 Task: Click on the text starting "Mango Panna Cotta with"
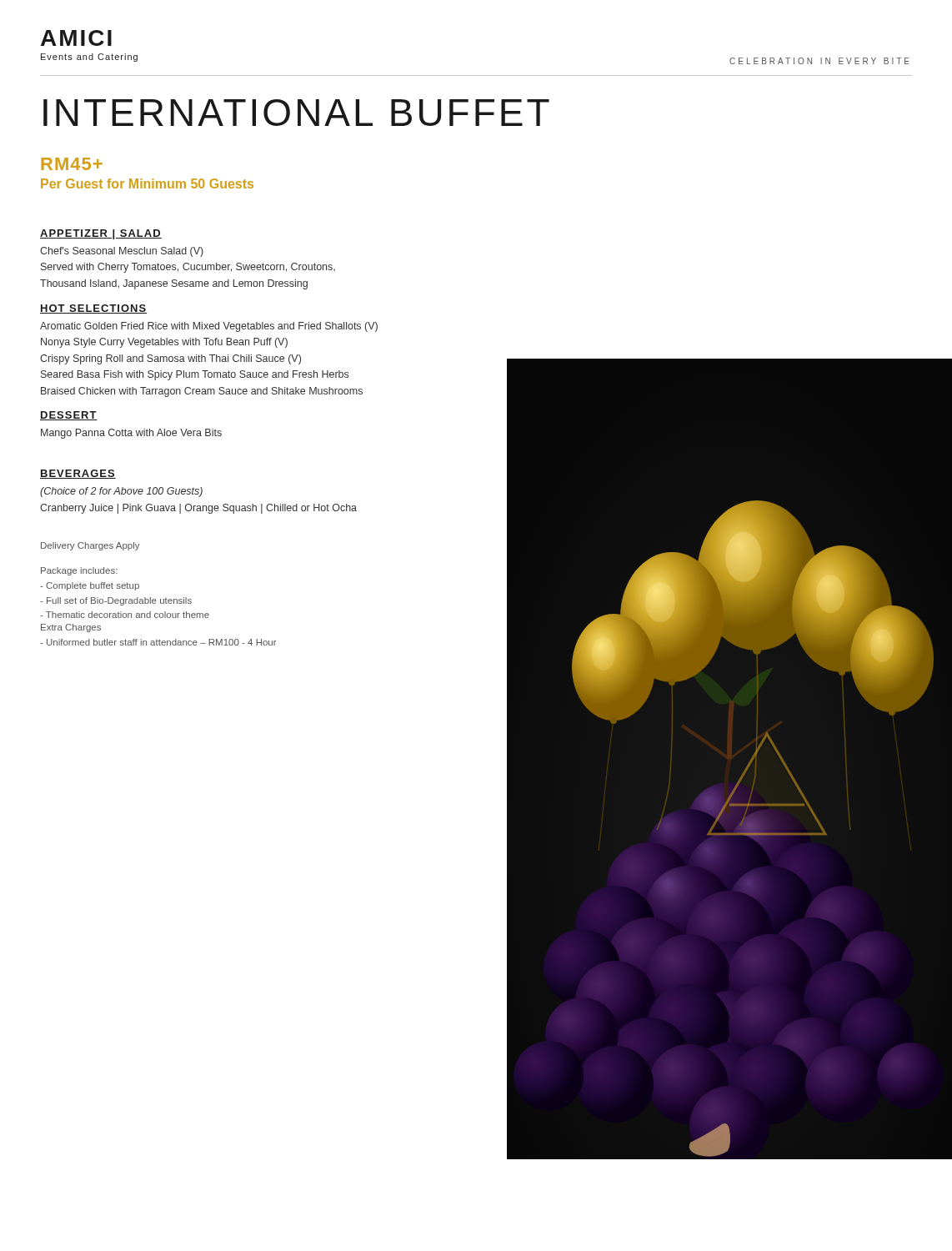point(131,433)
